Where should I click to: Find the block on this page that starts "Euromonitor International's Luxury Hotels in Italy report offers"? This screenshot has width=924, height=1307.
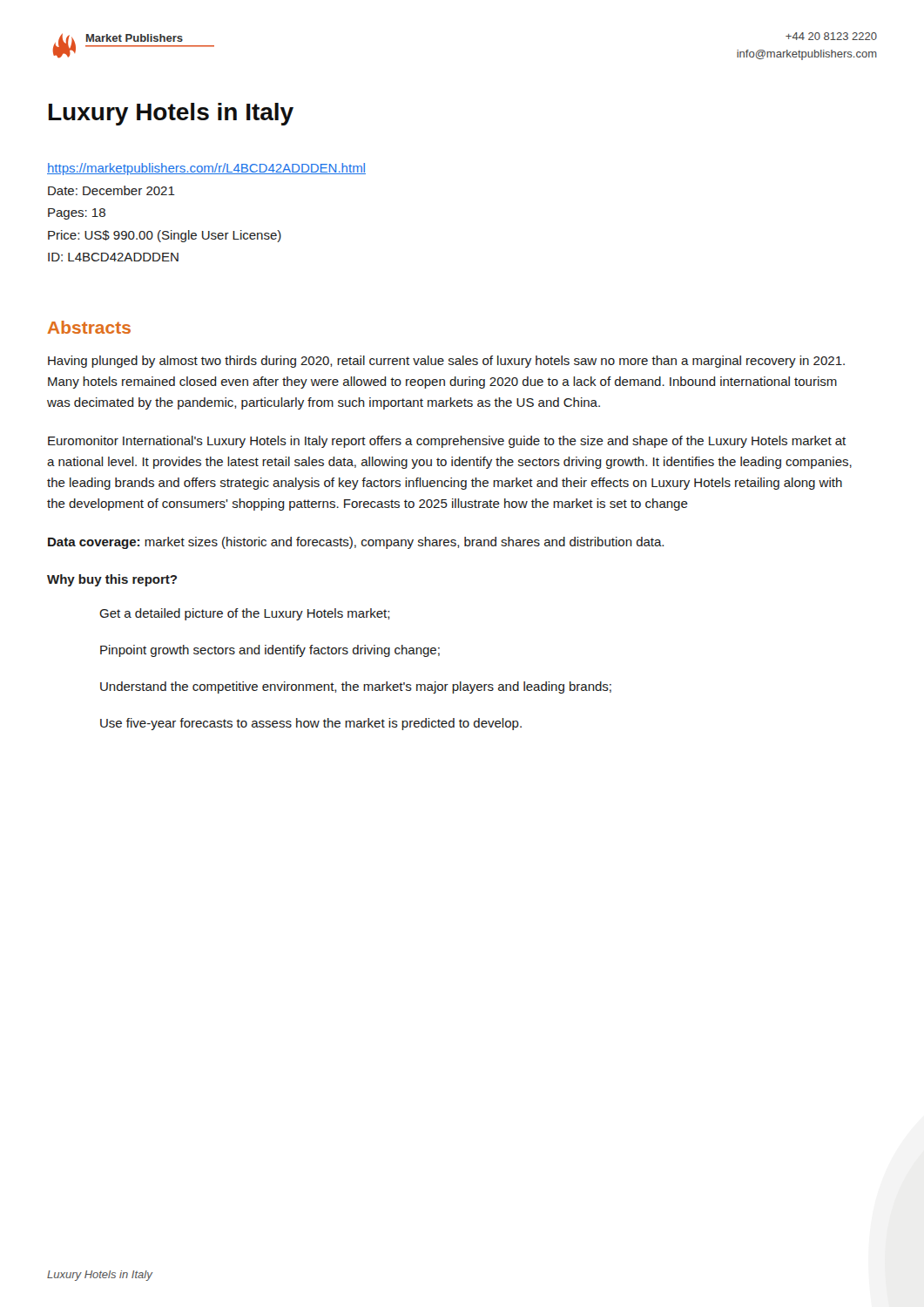coord(450,471)
